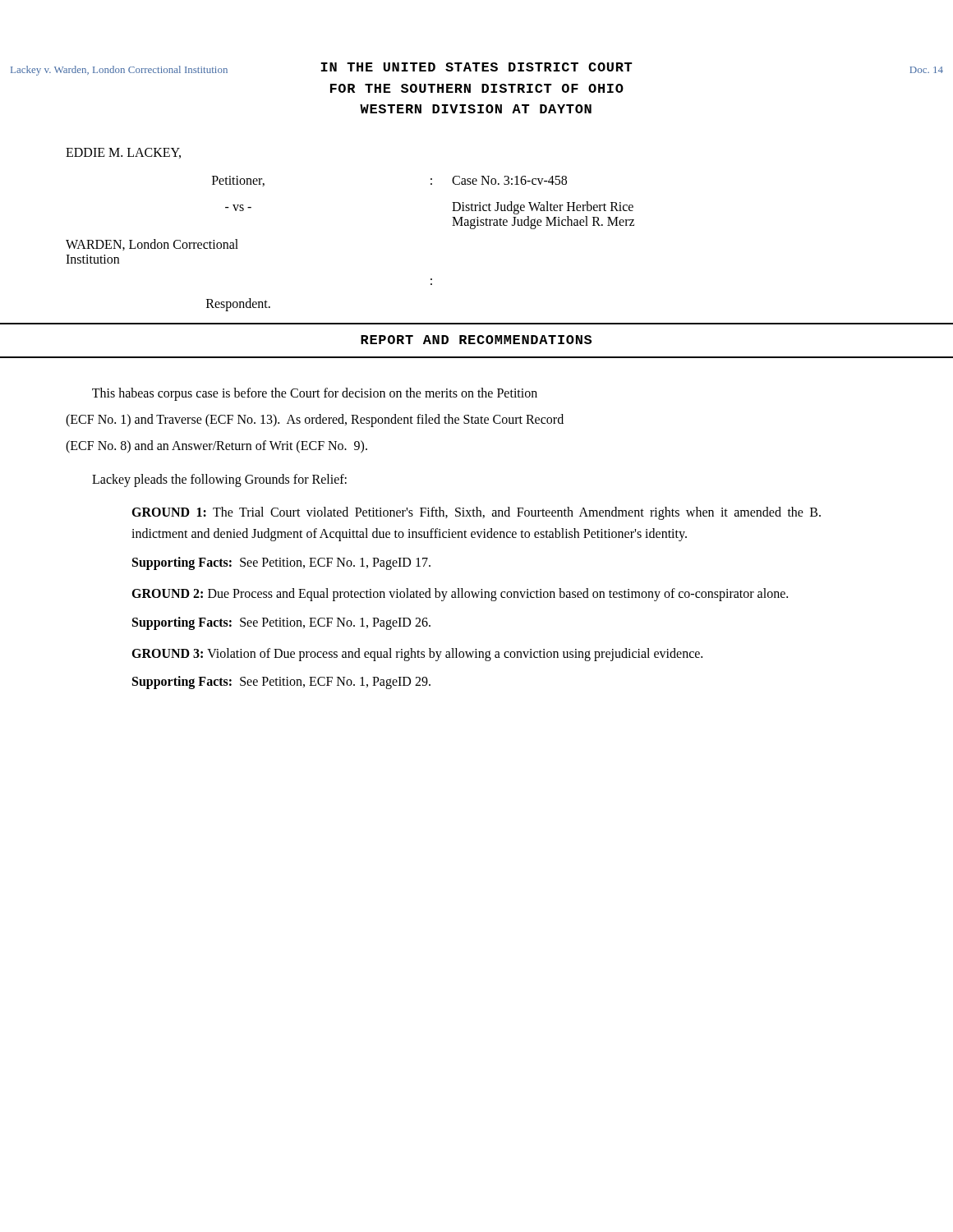Find the element starting "IN THE UNITED STATES DISTRICT COURT FOR"
The height and width of the screenshot is (1232, 953).
[476, 89]
